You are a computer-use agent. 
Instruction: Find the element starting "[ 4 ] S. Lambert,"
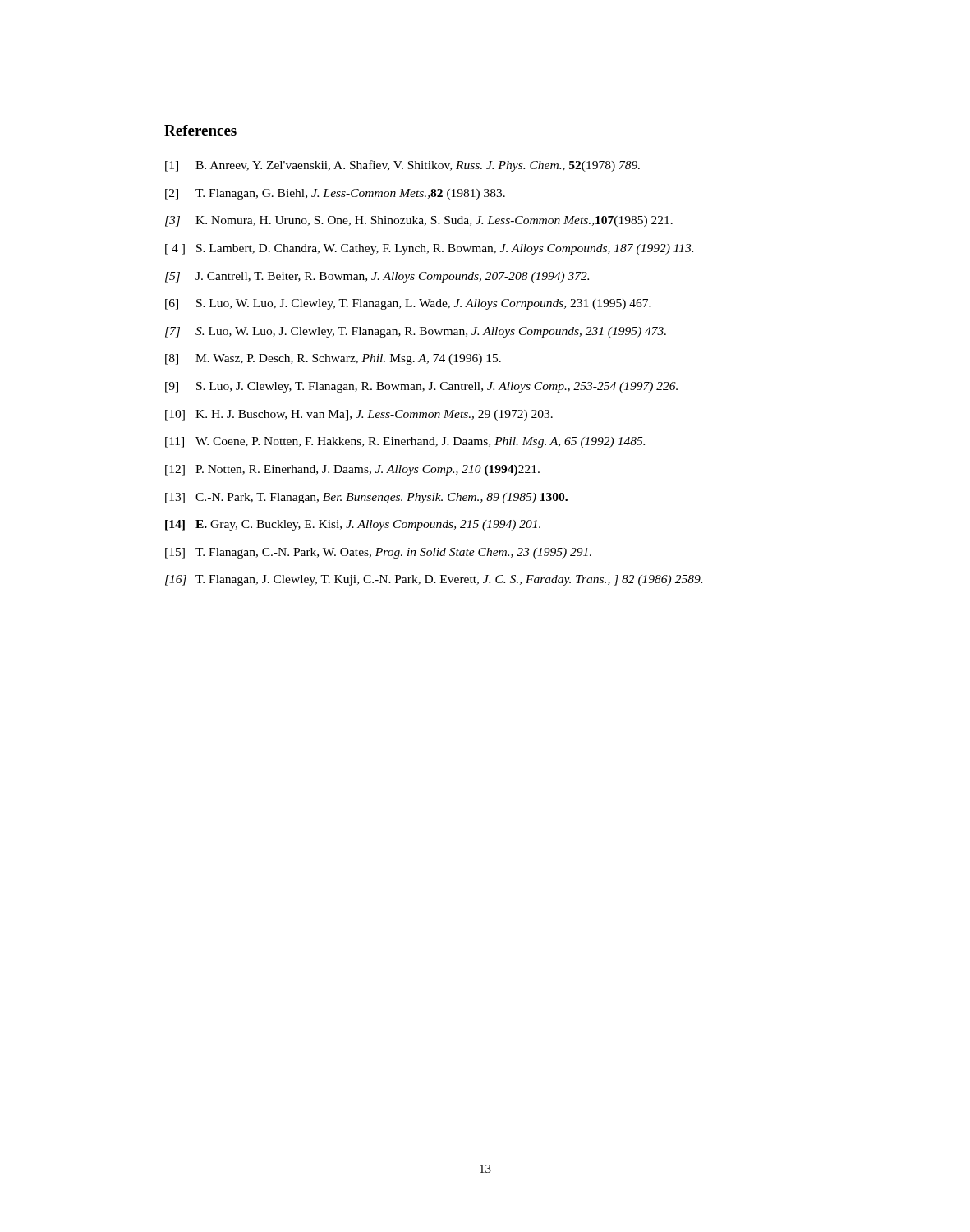(429, 248)
